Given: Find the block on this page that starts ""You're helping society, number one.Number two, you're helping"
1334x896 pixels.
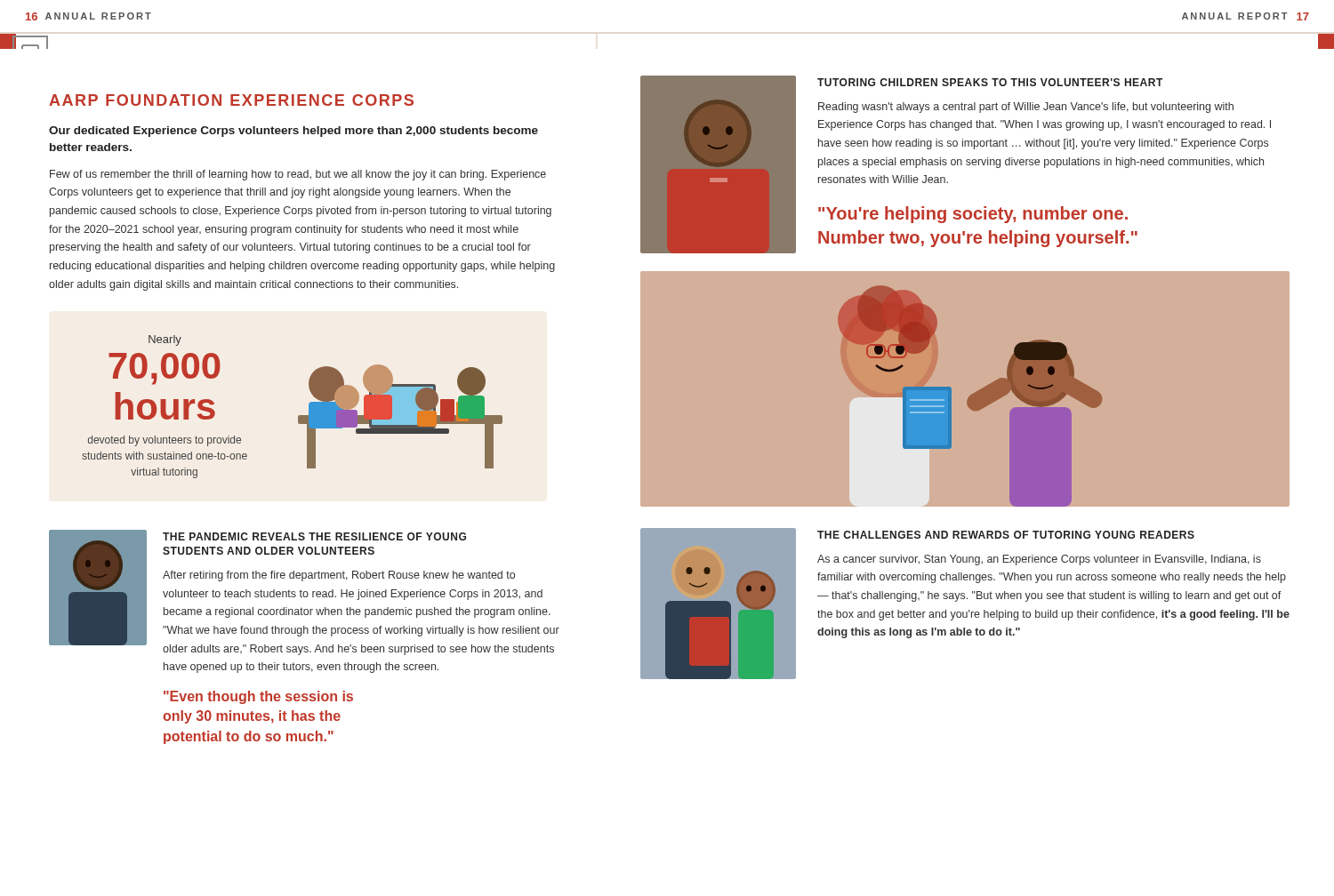Looking at the screenshot, I should (x=978, y=225).
